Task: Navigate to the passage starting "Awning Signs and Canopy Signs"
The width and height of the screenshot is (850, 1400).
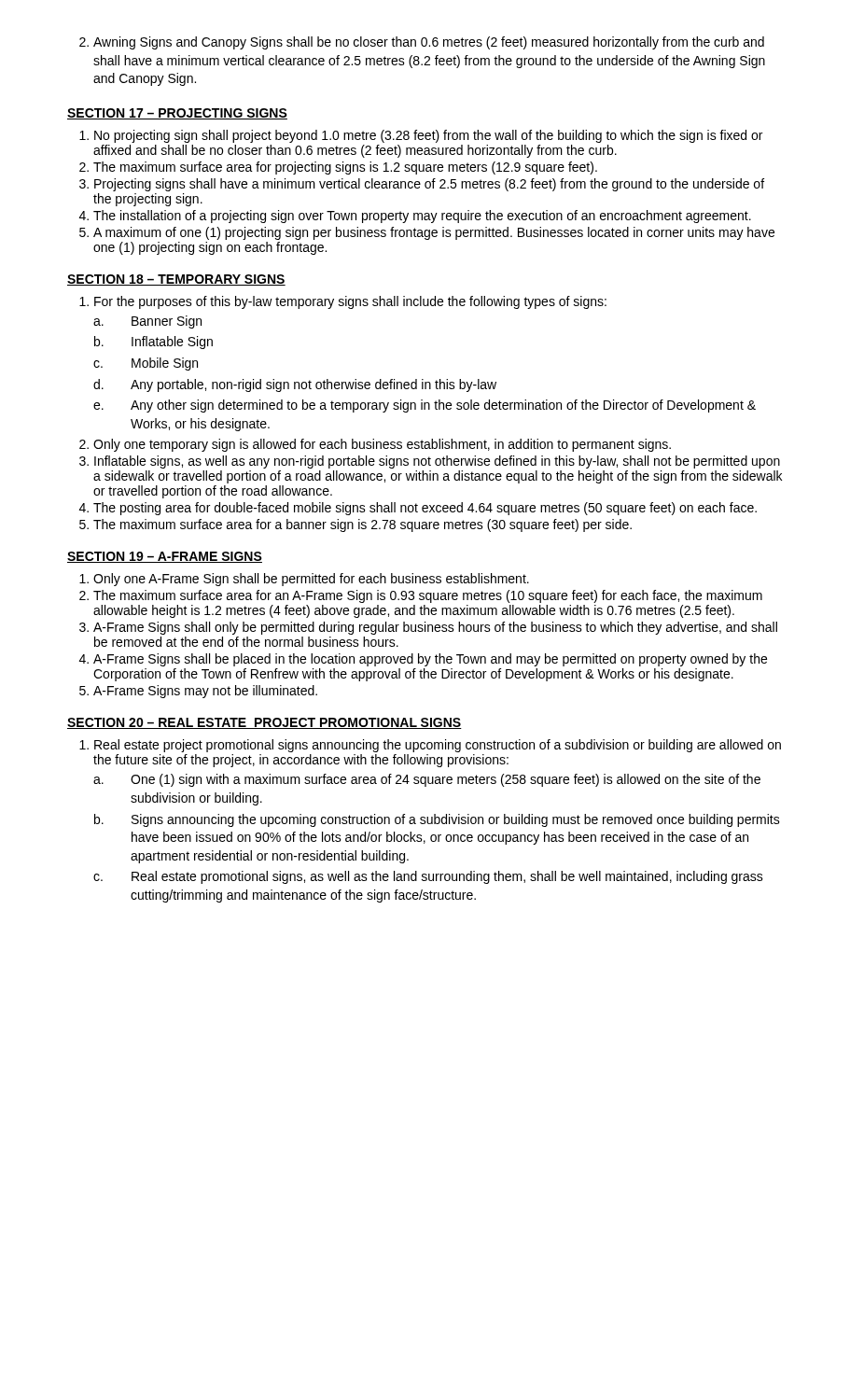Action: click(x=425, y=61)
